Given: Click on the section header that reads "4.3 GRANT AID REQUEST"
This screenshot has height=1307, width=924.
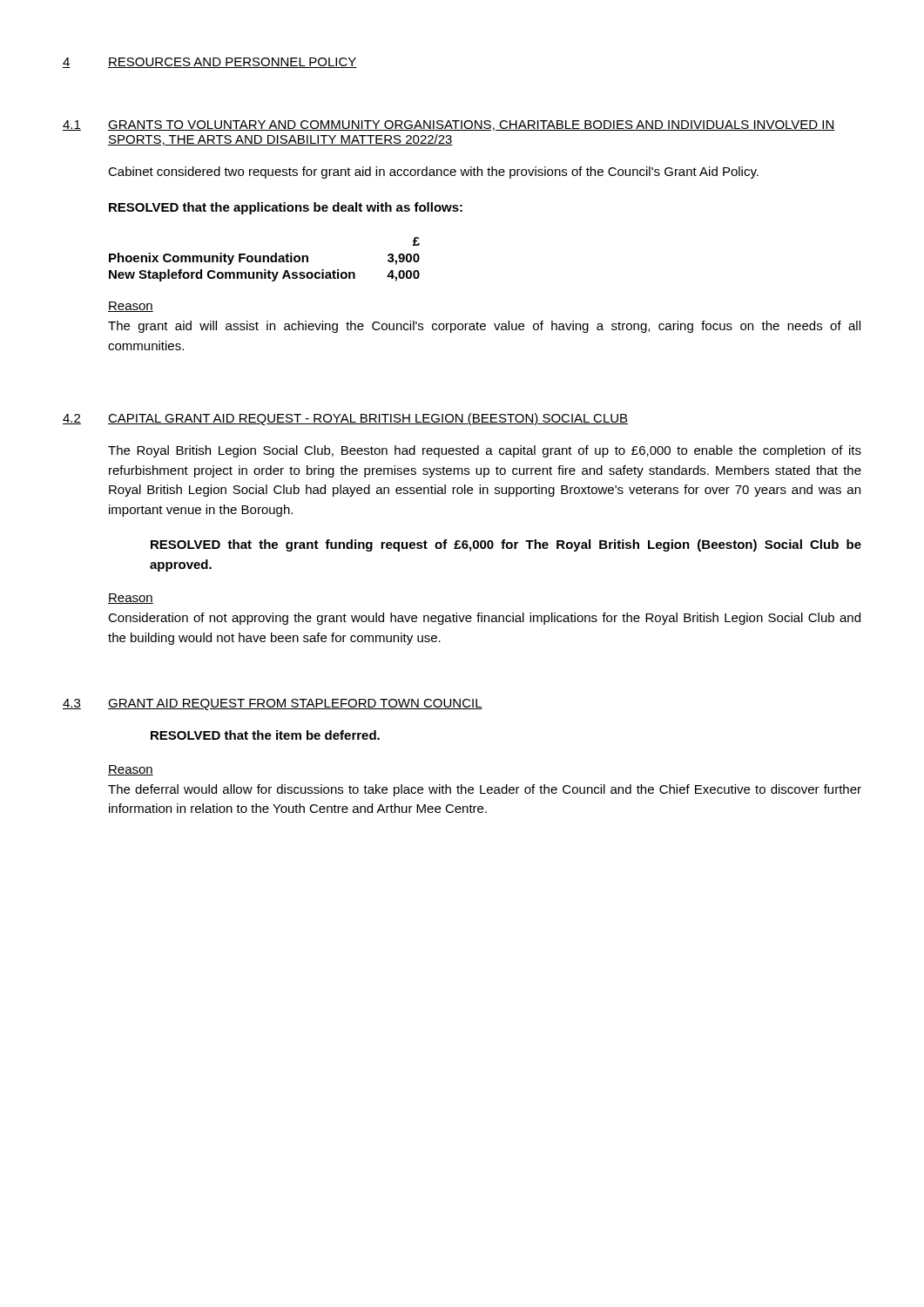Looking at the screenshot, I should pyautogui.click(x=272, y=703).
